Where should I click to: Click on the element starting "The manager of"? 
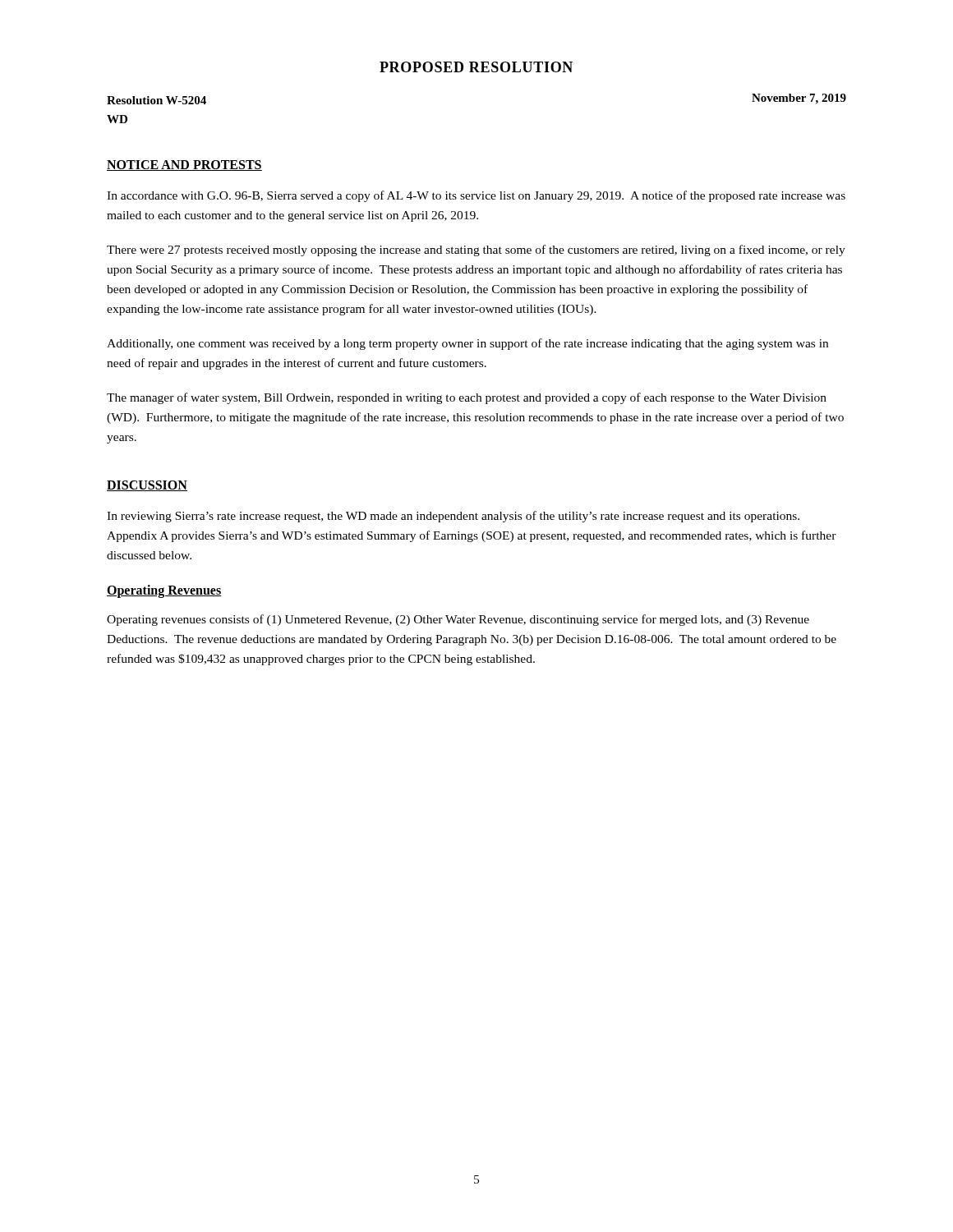click(475, 417)
